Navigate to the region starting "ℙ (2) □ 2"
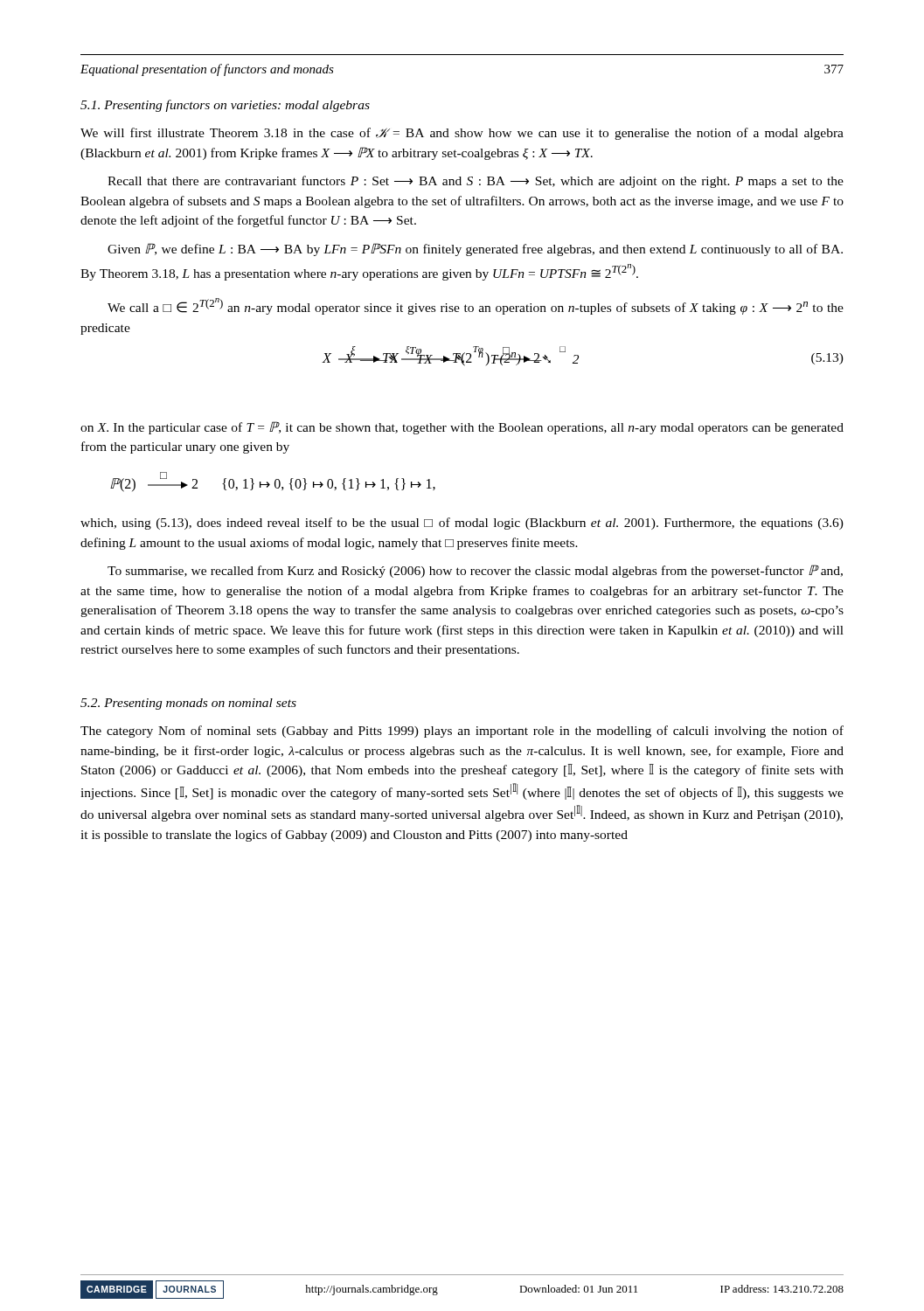 [352, 482]
